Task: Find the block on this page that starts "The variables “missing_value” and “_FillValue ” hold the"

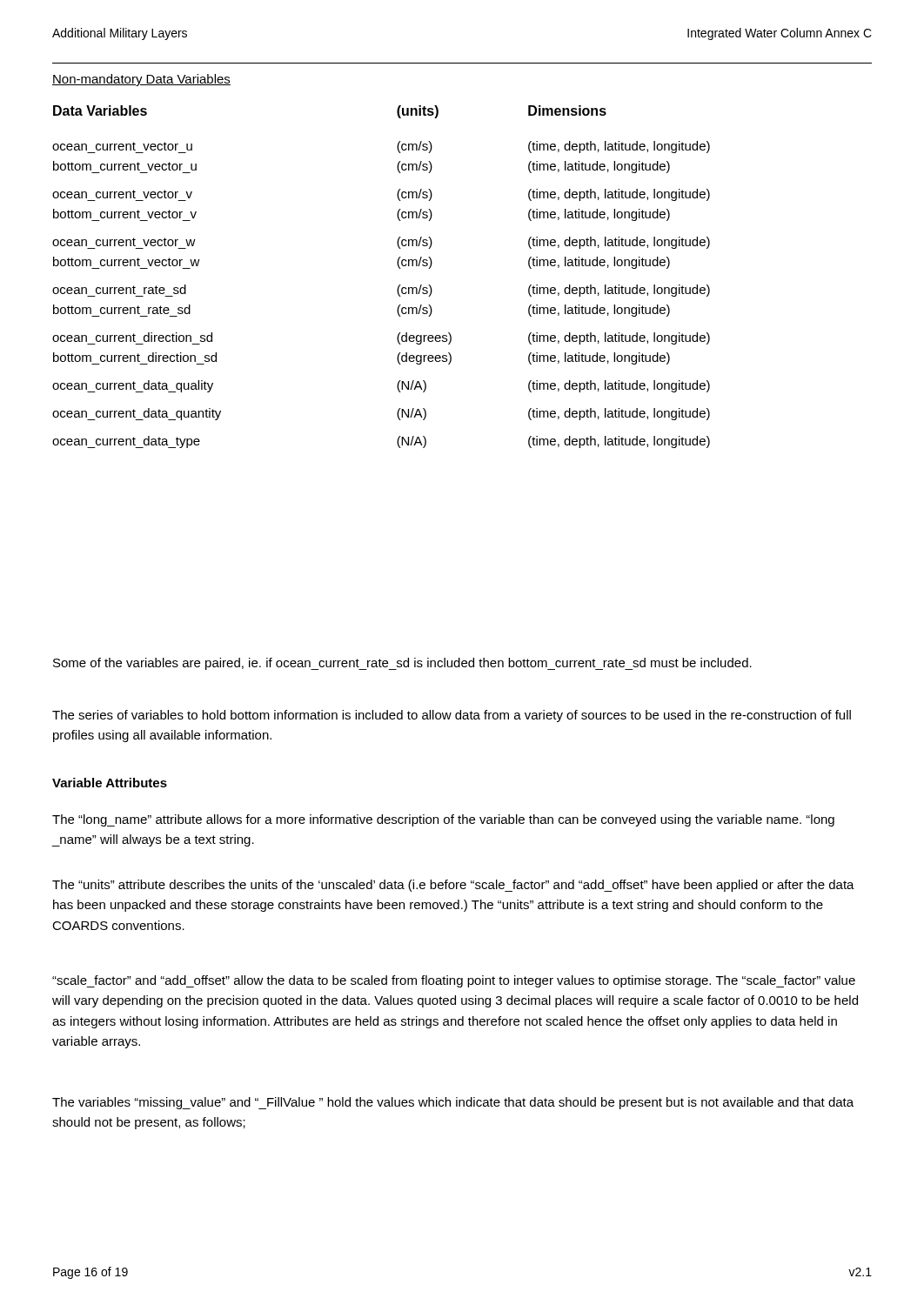Action: tap(453, 1112)
